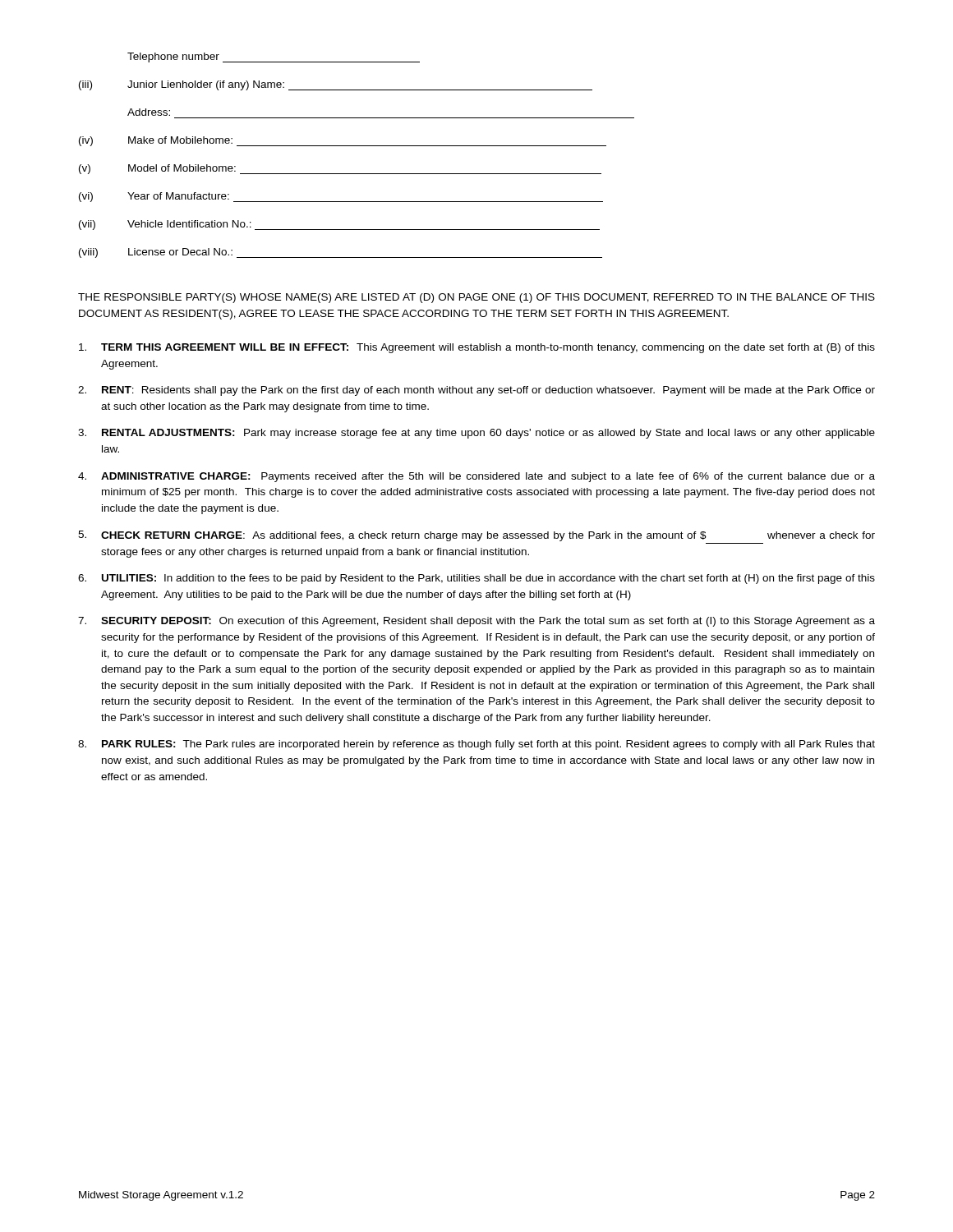
Task: Locate the text "Telephone number"
Action: coord(273,56)
